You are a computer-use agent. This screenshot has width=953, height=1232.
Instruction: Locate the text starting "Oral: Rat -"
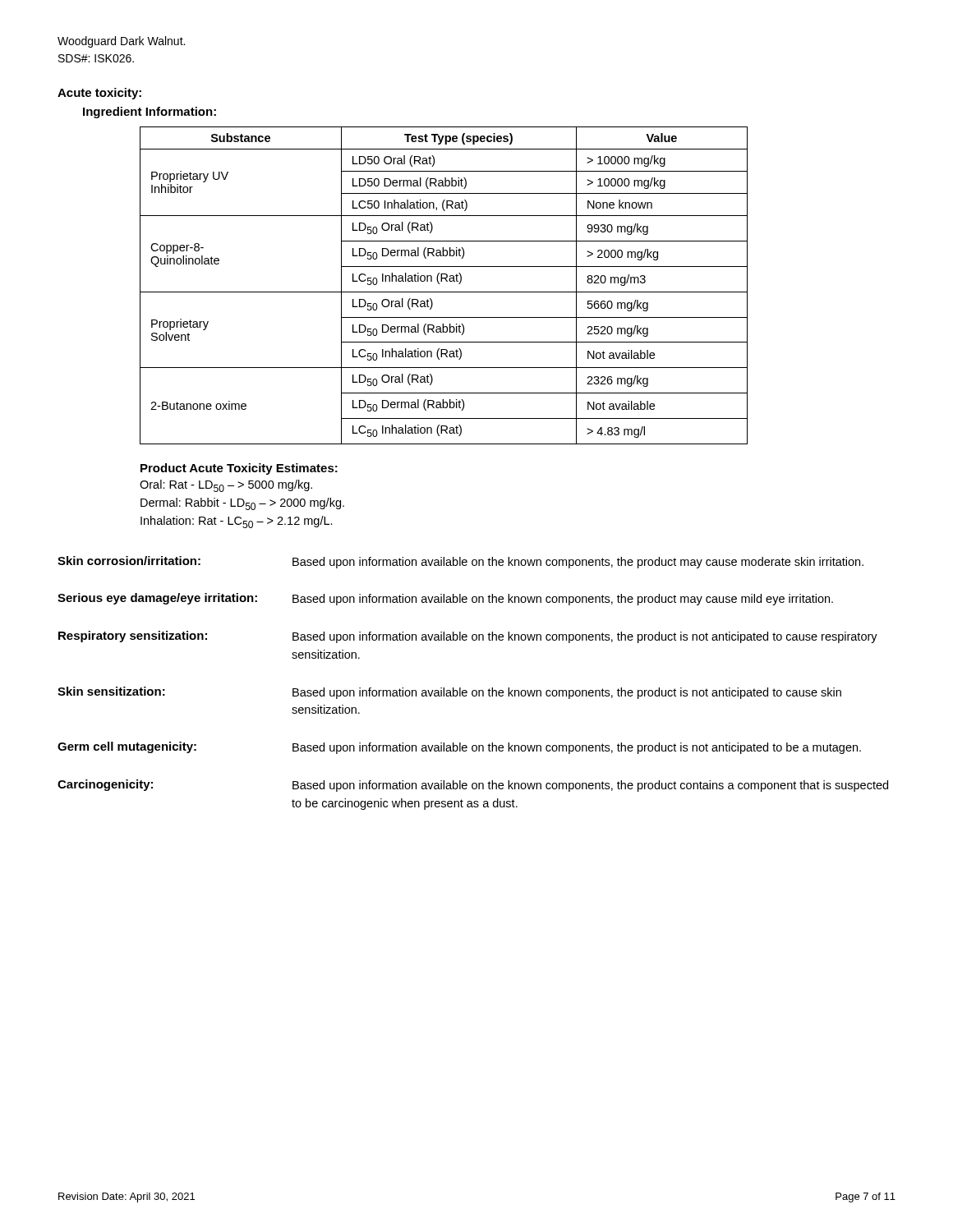[x=226, y=486]
